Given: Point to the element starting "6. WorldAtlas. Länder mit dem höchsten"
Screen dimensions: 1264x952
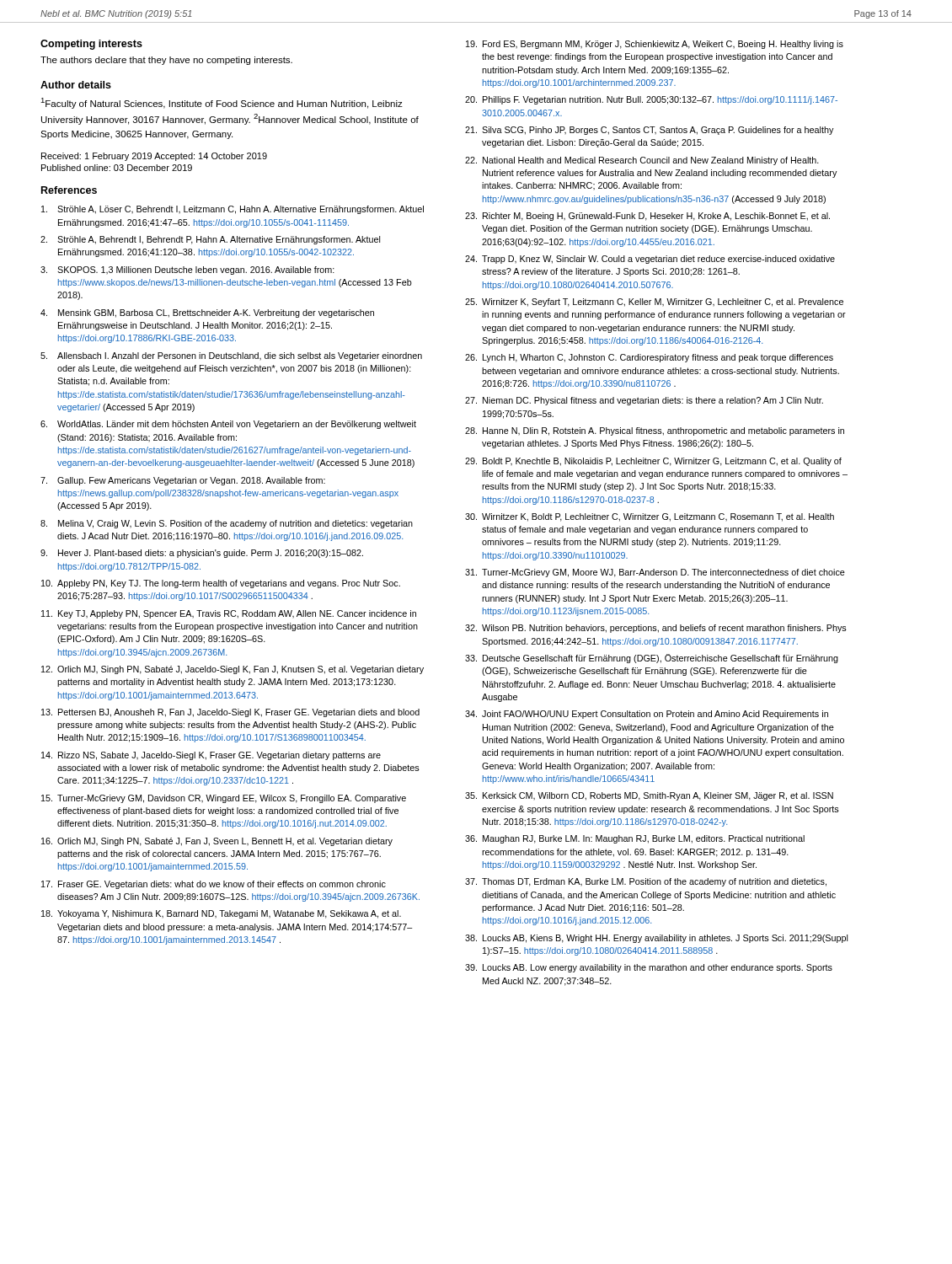Looking at the screenshot, I should click(233, 444).
